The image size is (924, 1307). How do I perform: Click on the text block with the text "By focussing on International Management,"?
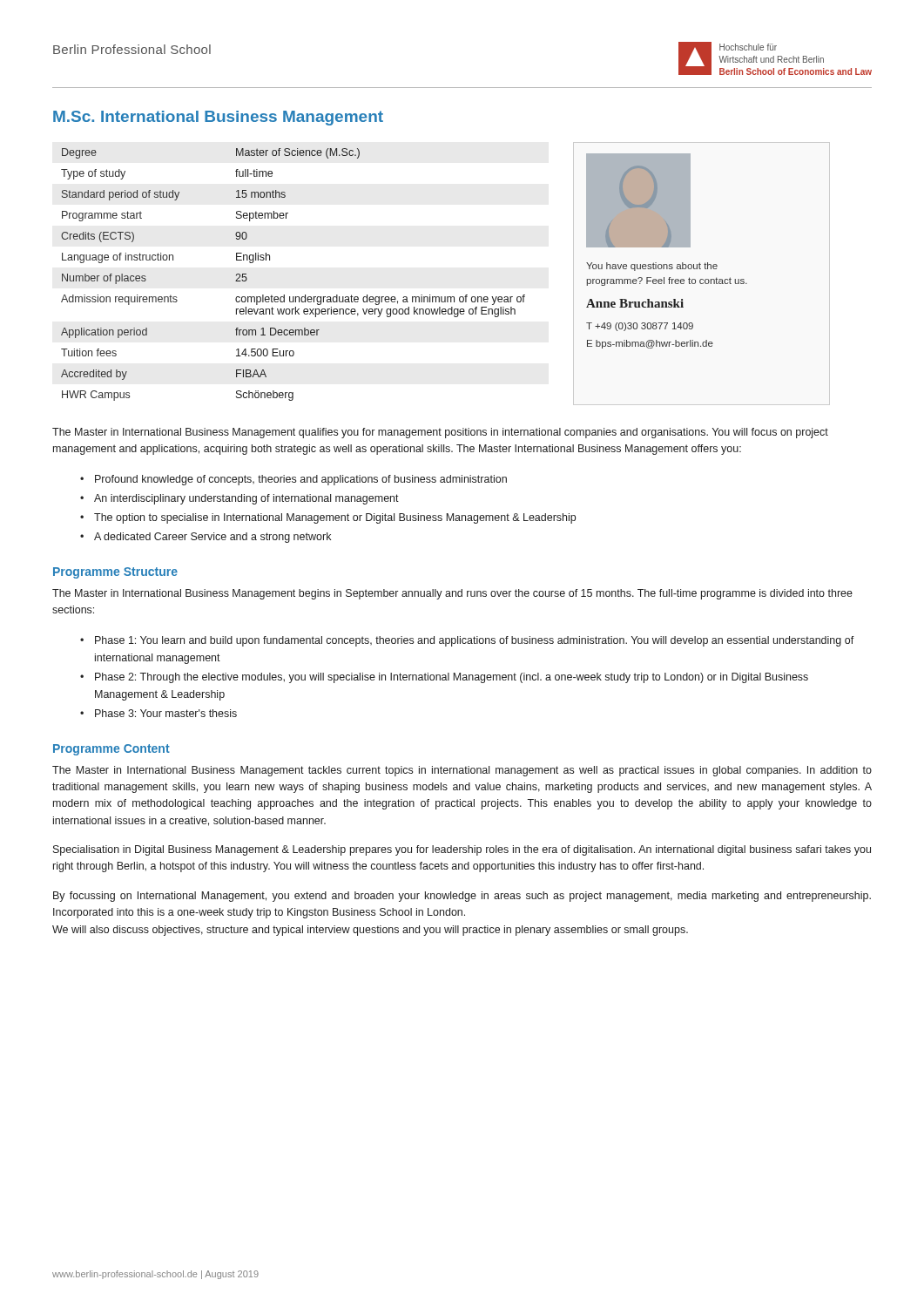point(462,912)
